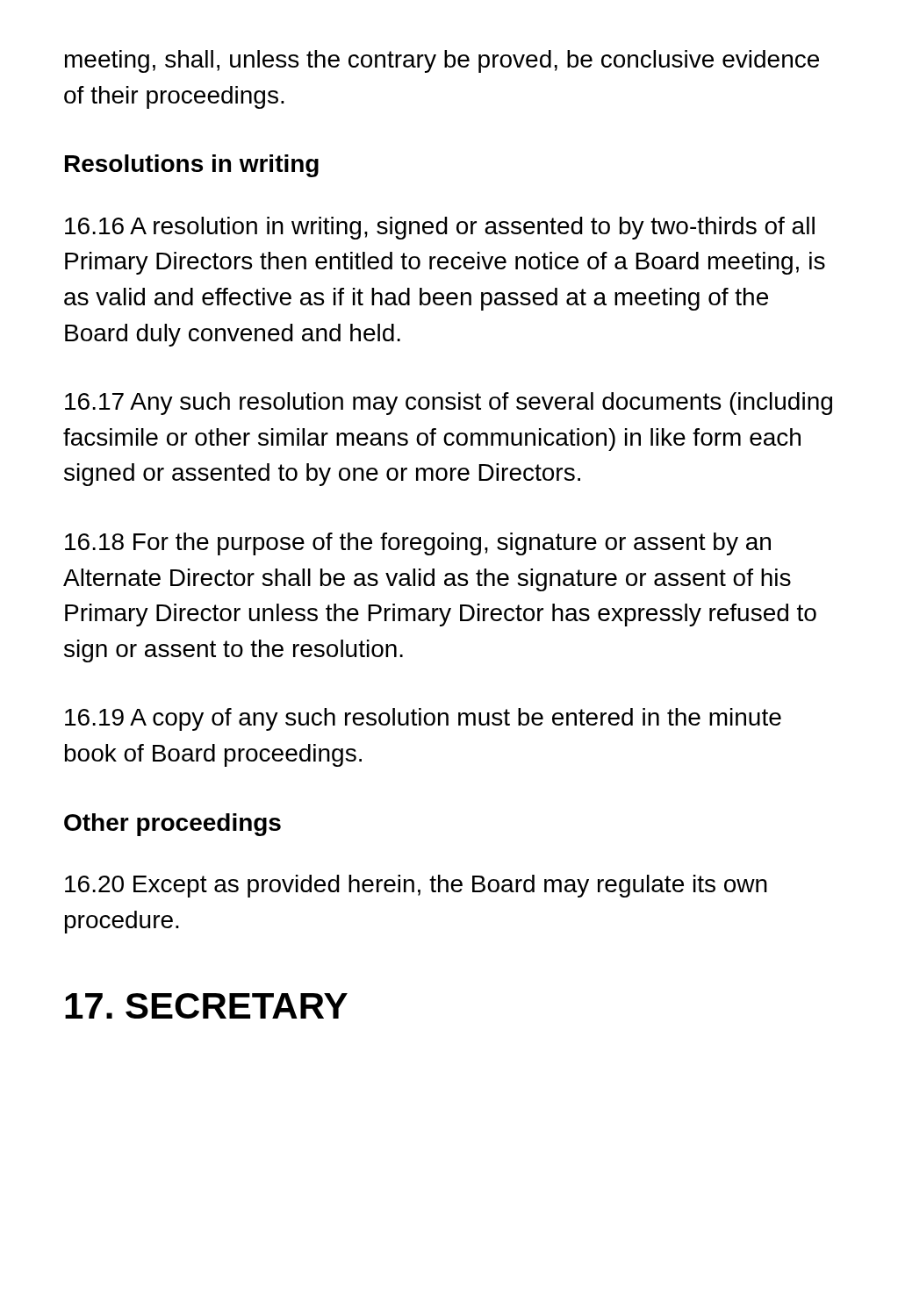Image resolution: width=898 pixels, height=1316 pixels.
Task: Point to the block starting "18 For the purpose of the"
Action: pyautogui.click(x=440, y=595)
